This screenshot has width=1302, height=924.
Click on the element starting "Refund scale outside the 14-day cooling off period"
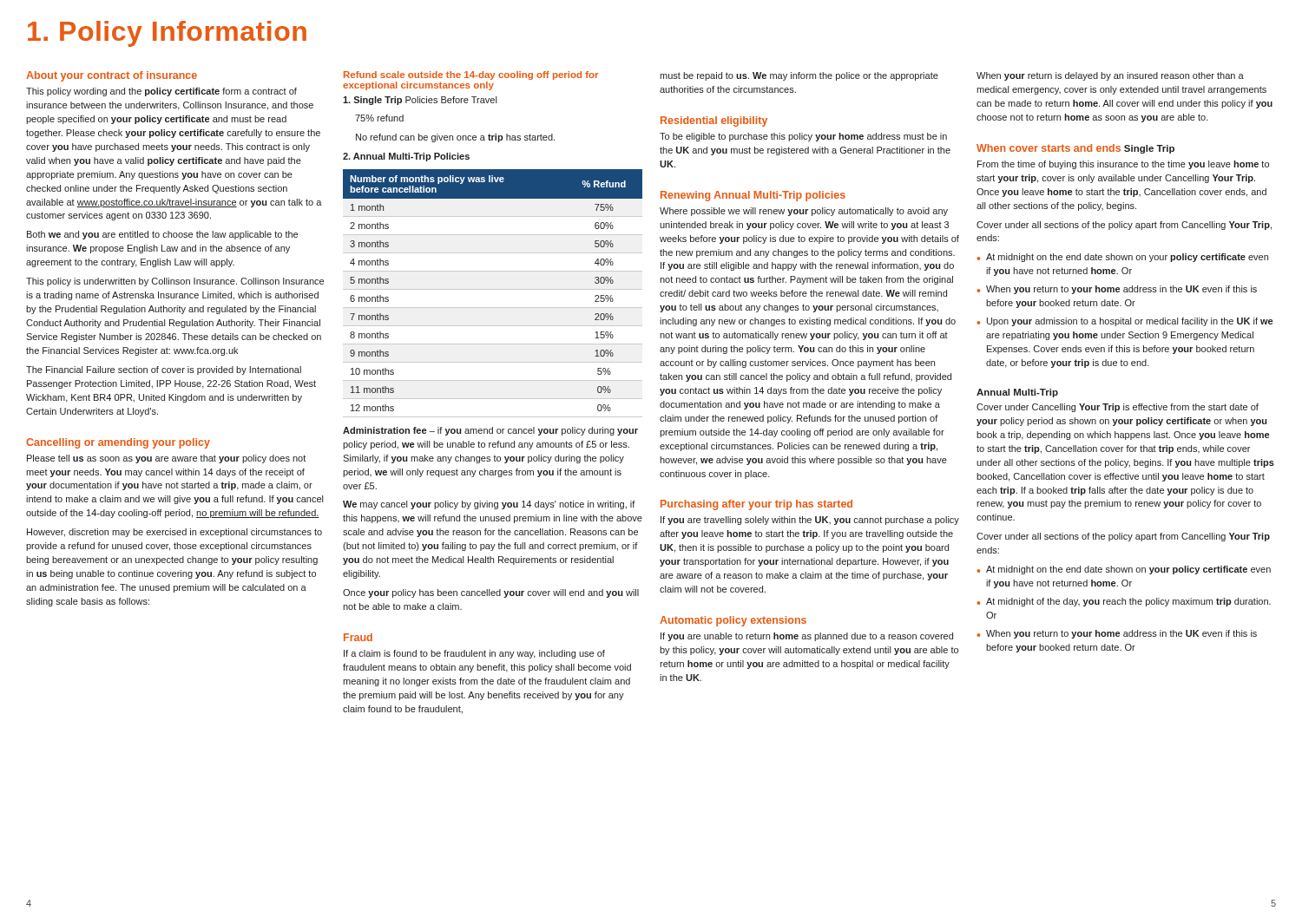pyautogui.click(x=493, y=80)
